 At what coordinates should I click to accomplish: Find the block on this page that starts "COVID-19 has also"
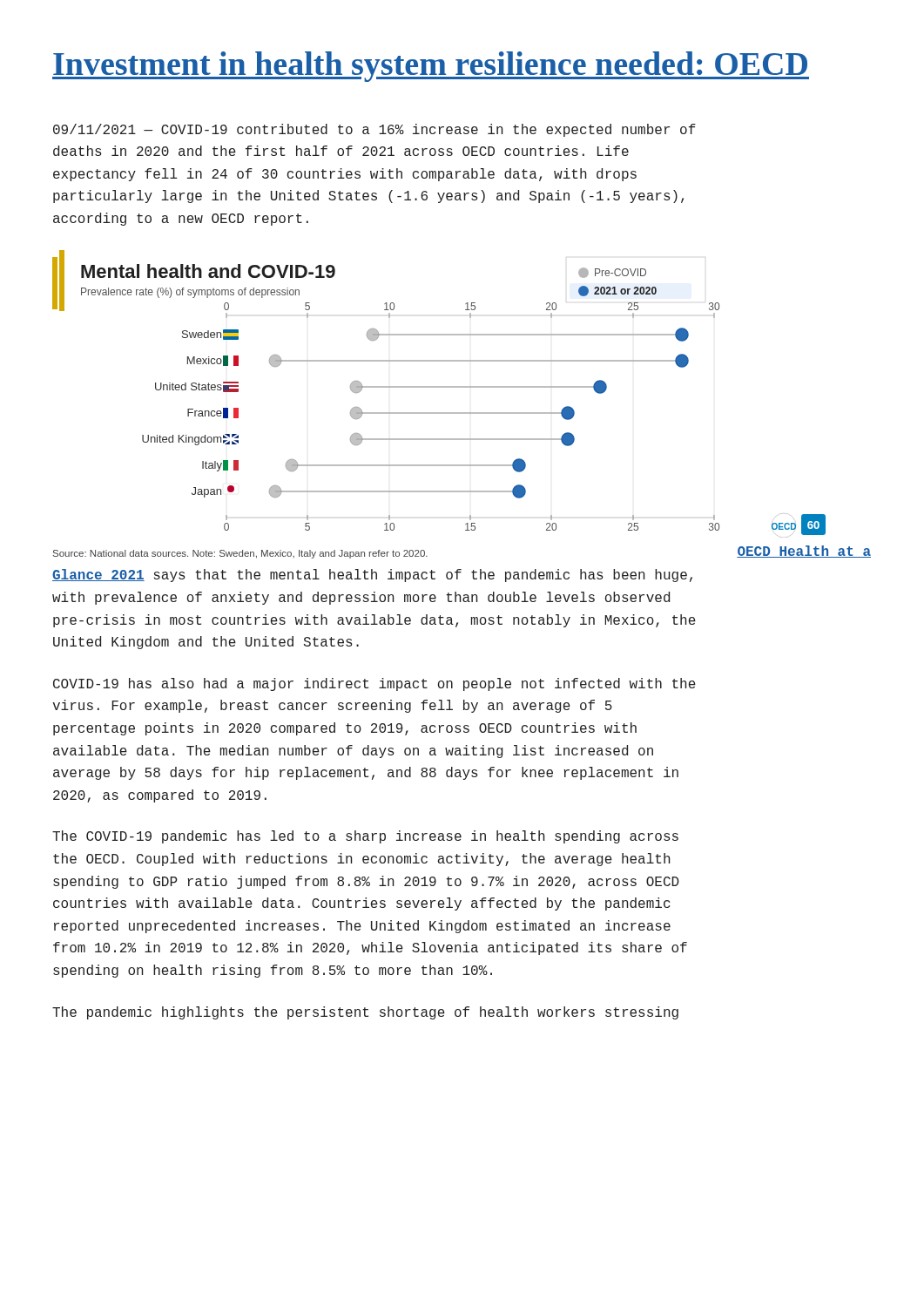coord(374,740)
